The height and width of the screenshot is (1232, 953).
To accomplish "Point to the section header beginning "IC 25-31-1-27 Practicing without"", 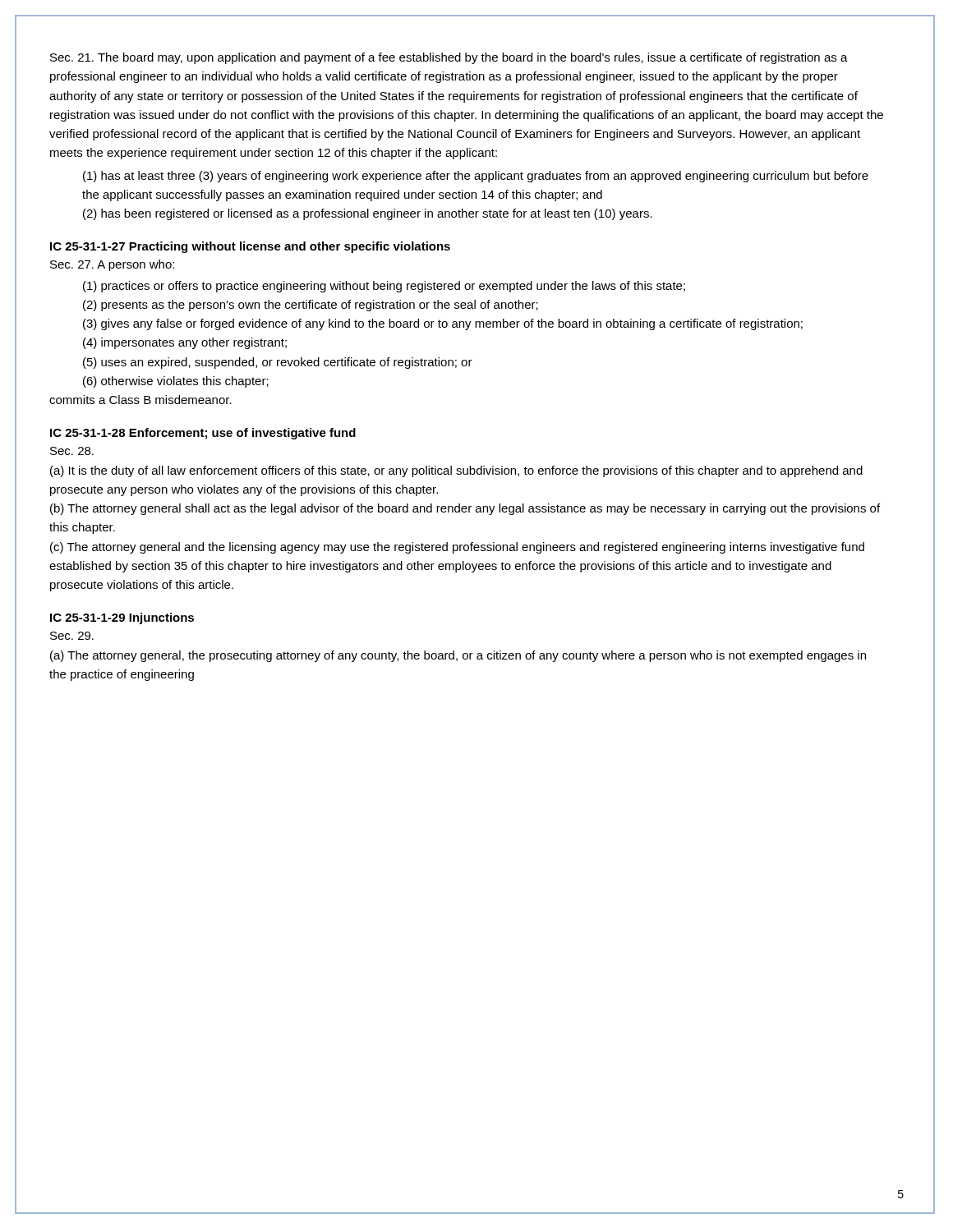I will click(x=250, y=246).
